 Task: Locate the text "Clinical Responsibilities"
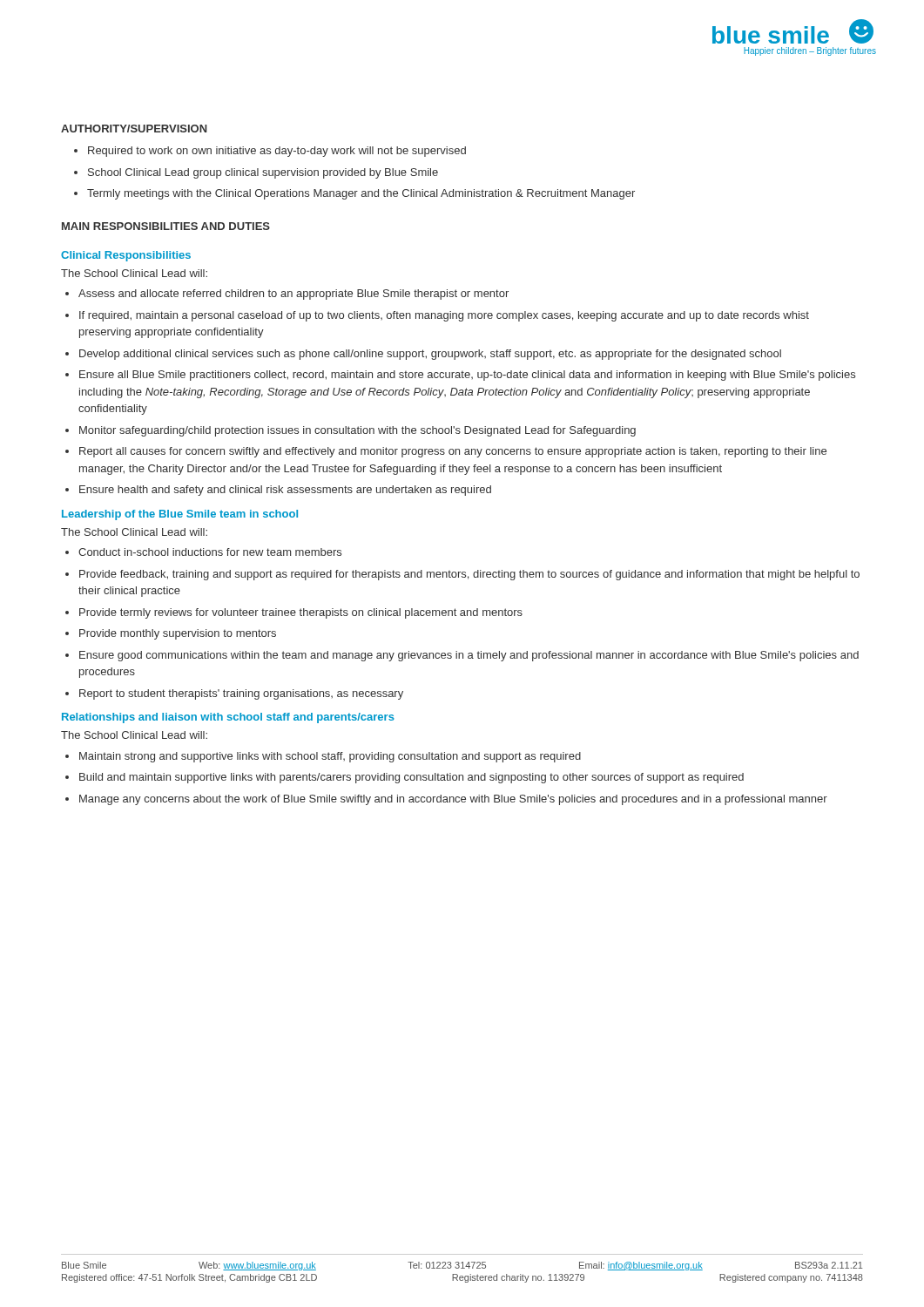pyautogui.click(x=126, y=254)
